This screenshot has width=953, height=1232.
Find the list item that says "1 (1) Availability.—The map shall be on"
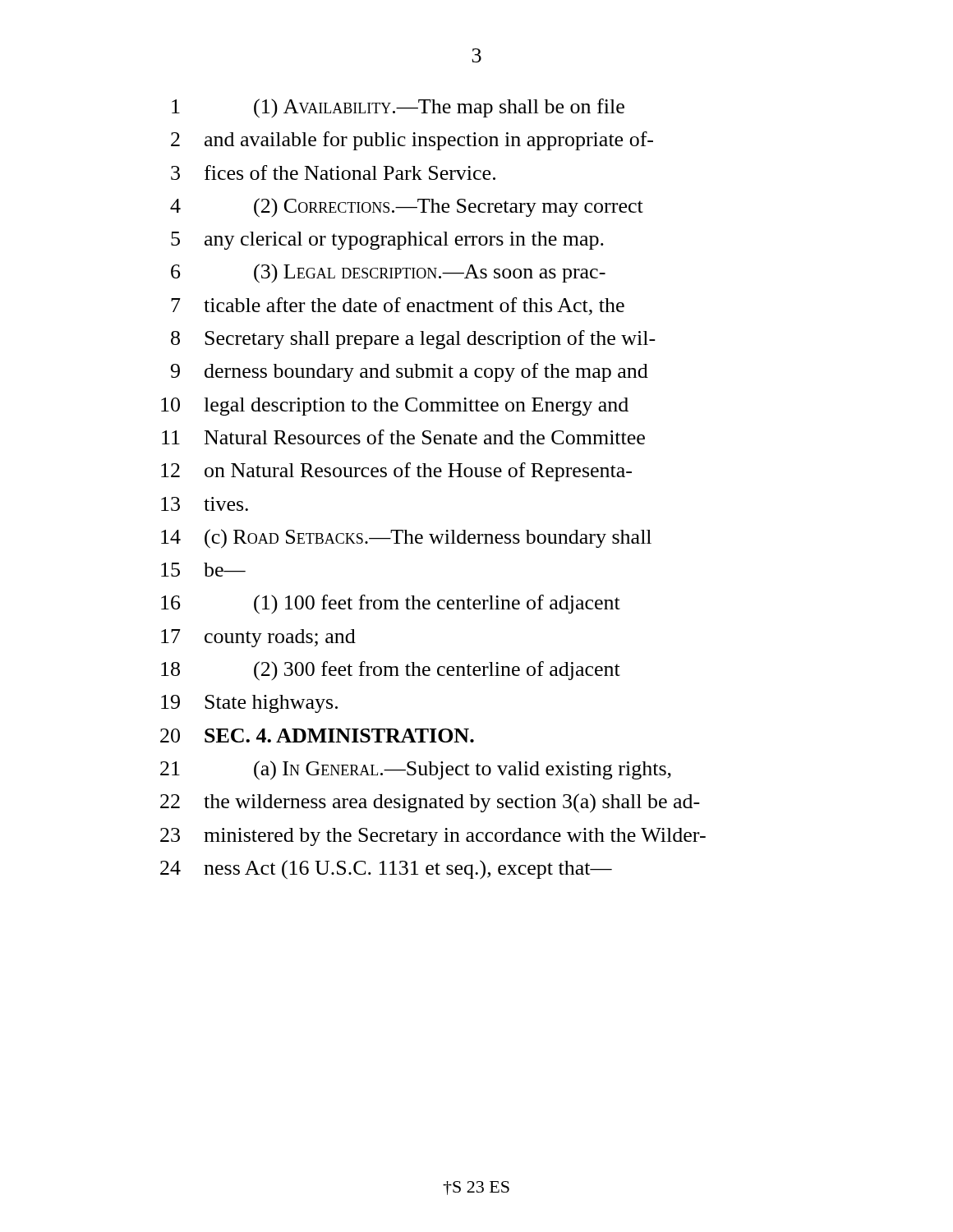click(497, 140)
